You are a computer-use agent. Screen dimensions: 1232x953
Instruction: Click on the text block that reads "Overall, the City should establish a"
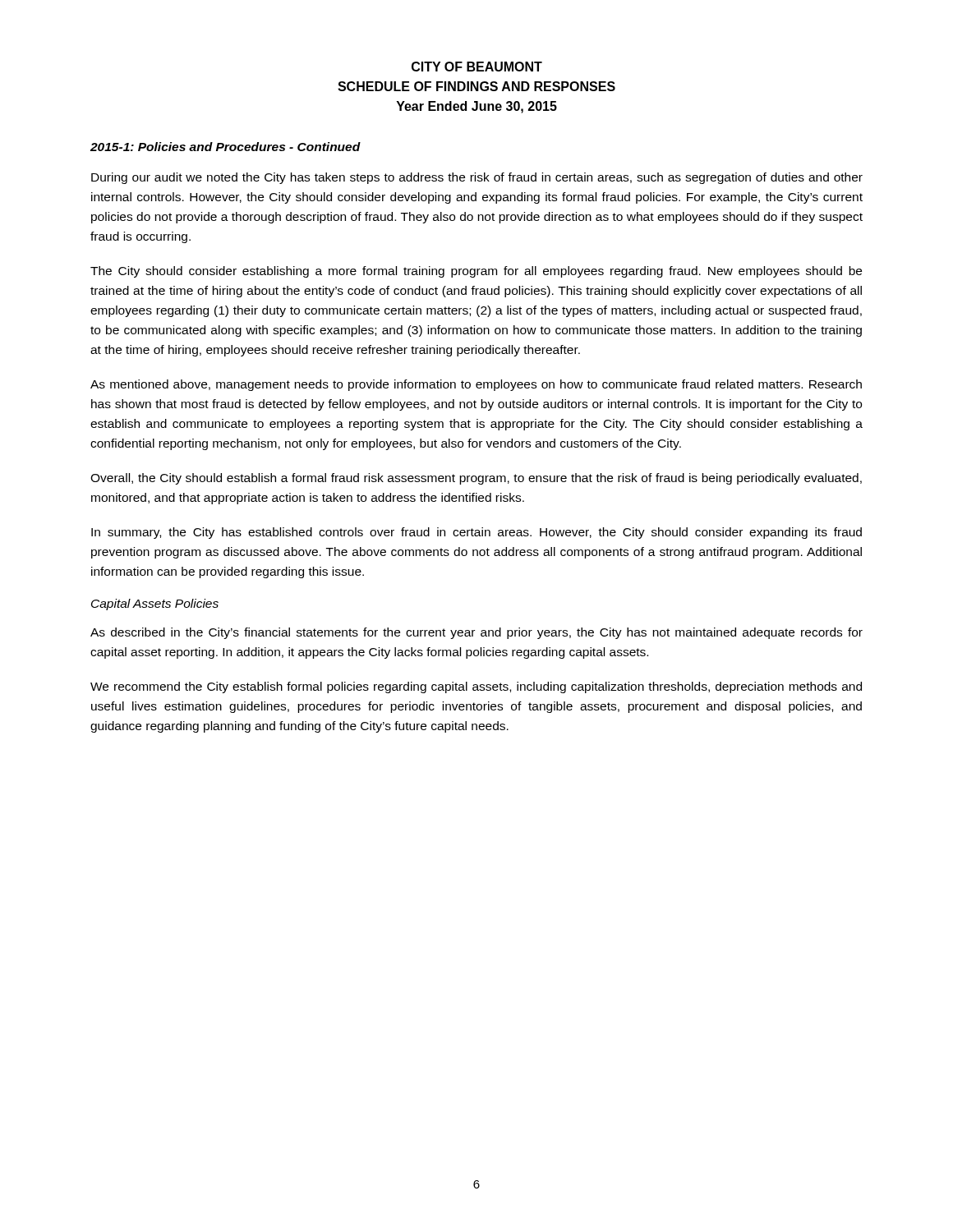pyautogui.click(x=476, y=488)
